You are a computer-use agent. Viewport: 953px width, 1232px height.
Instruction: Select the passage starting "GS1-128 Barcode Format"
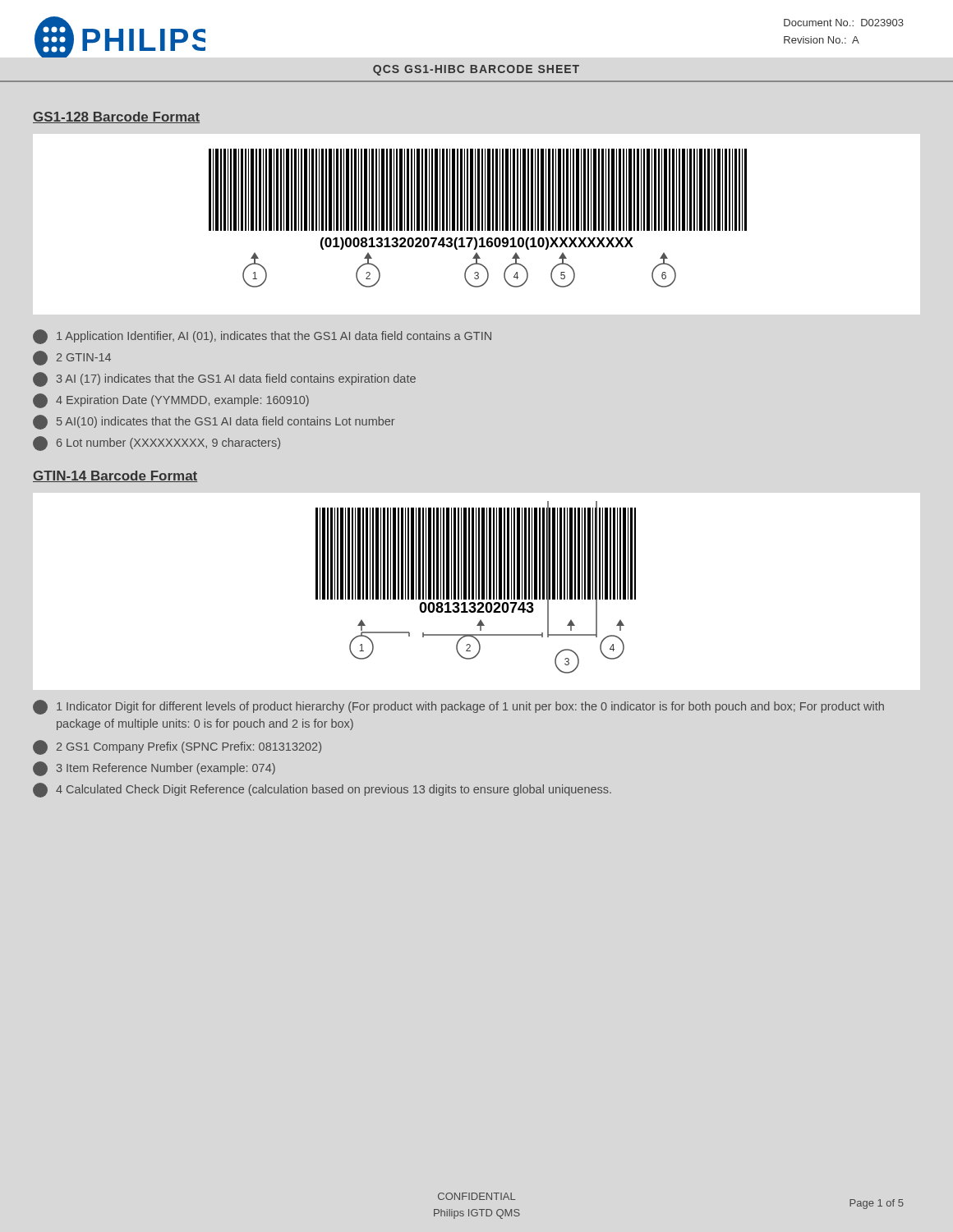point(116,117)
